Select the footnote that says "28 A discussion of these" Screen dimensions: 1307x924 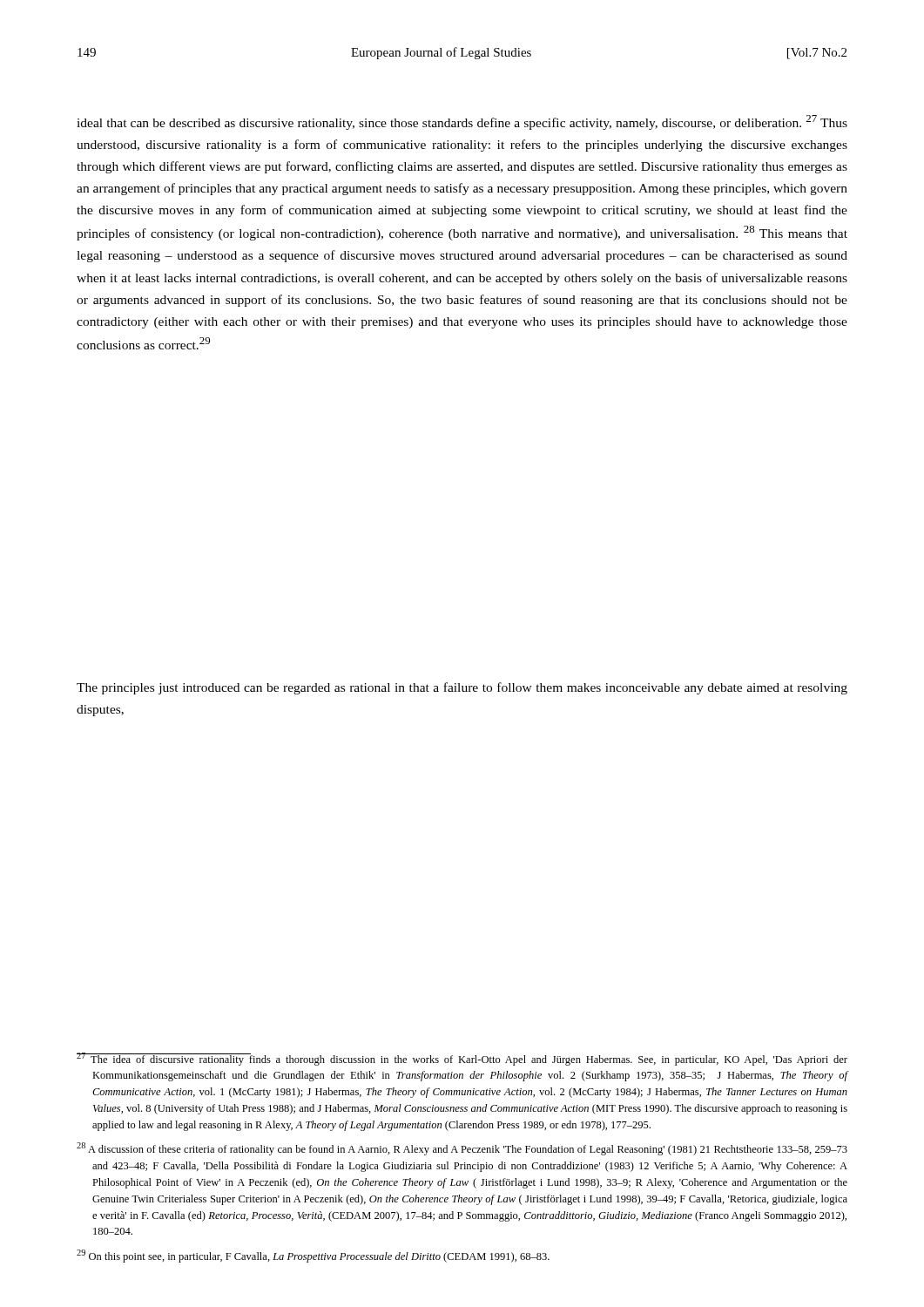pos(462,1189)
